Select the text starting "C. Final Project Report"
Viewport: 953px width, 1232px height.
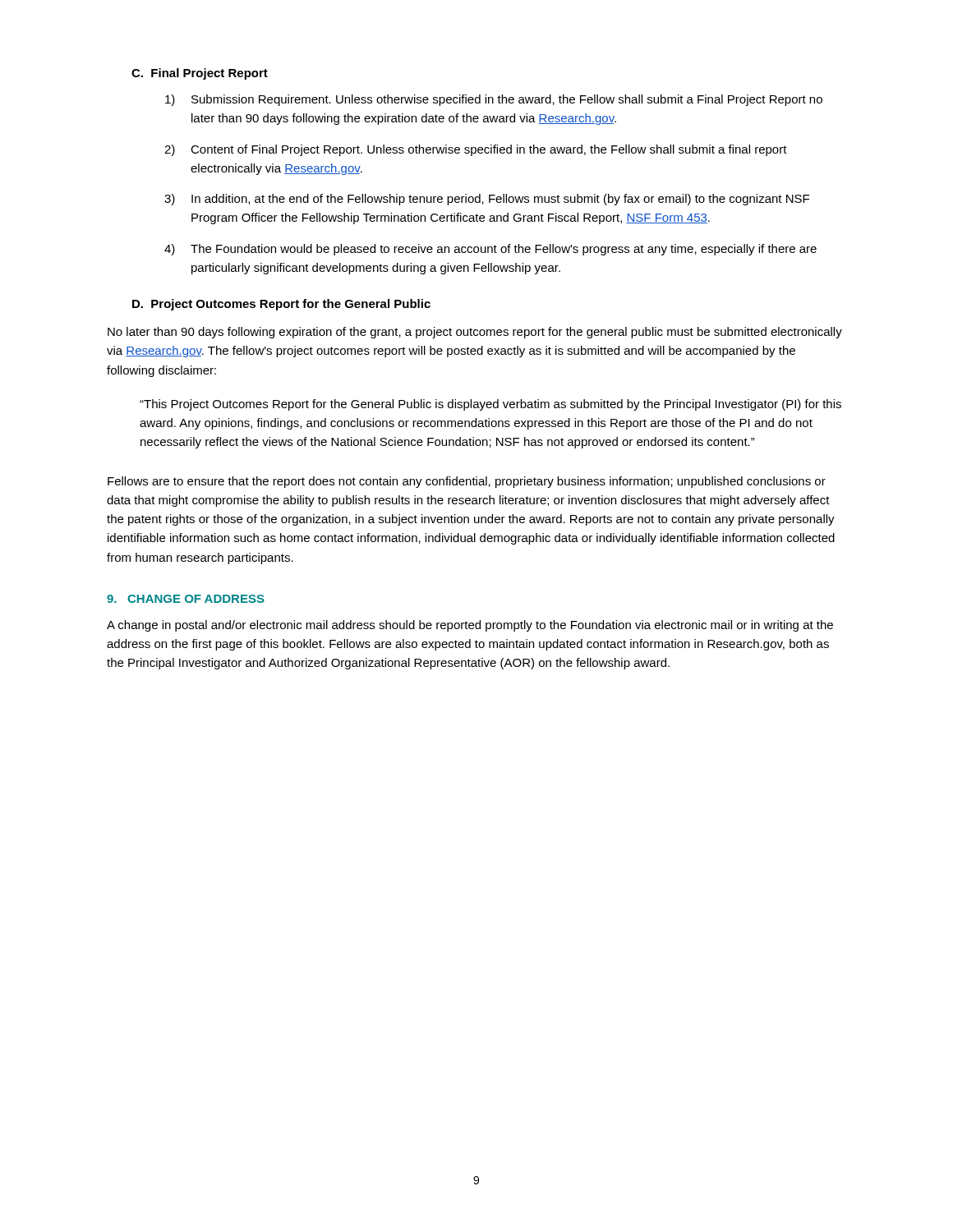pyautogui.click(x=200, y=73)
